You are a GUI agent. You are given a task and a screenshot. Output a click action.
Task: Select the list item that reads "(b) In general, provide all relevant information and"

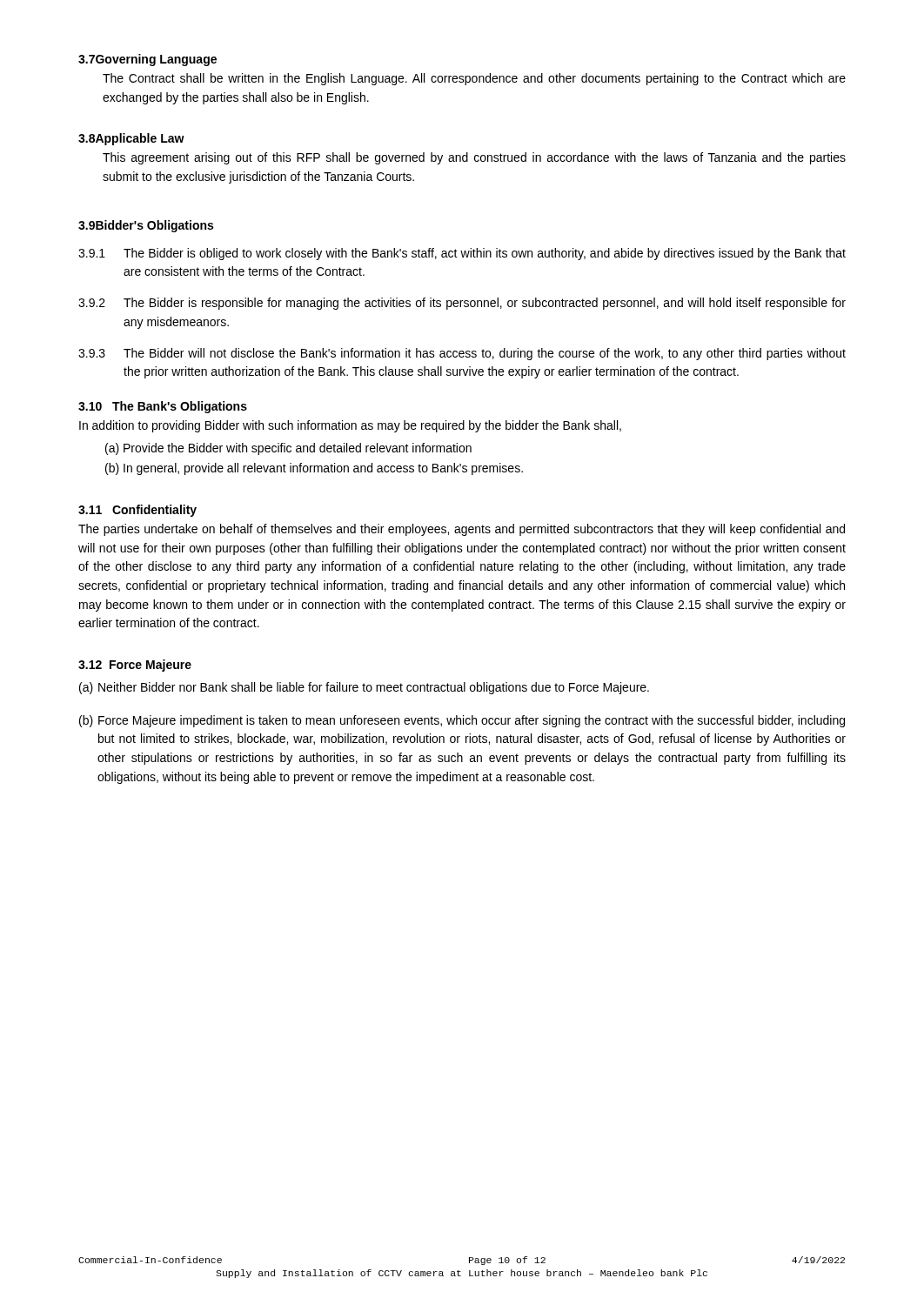pos(314,468)
